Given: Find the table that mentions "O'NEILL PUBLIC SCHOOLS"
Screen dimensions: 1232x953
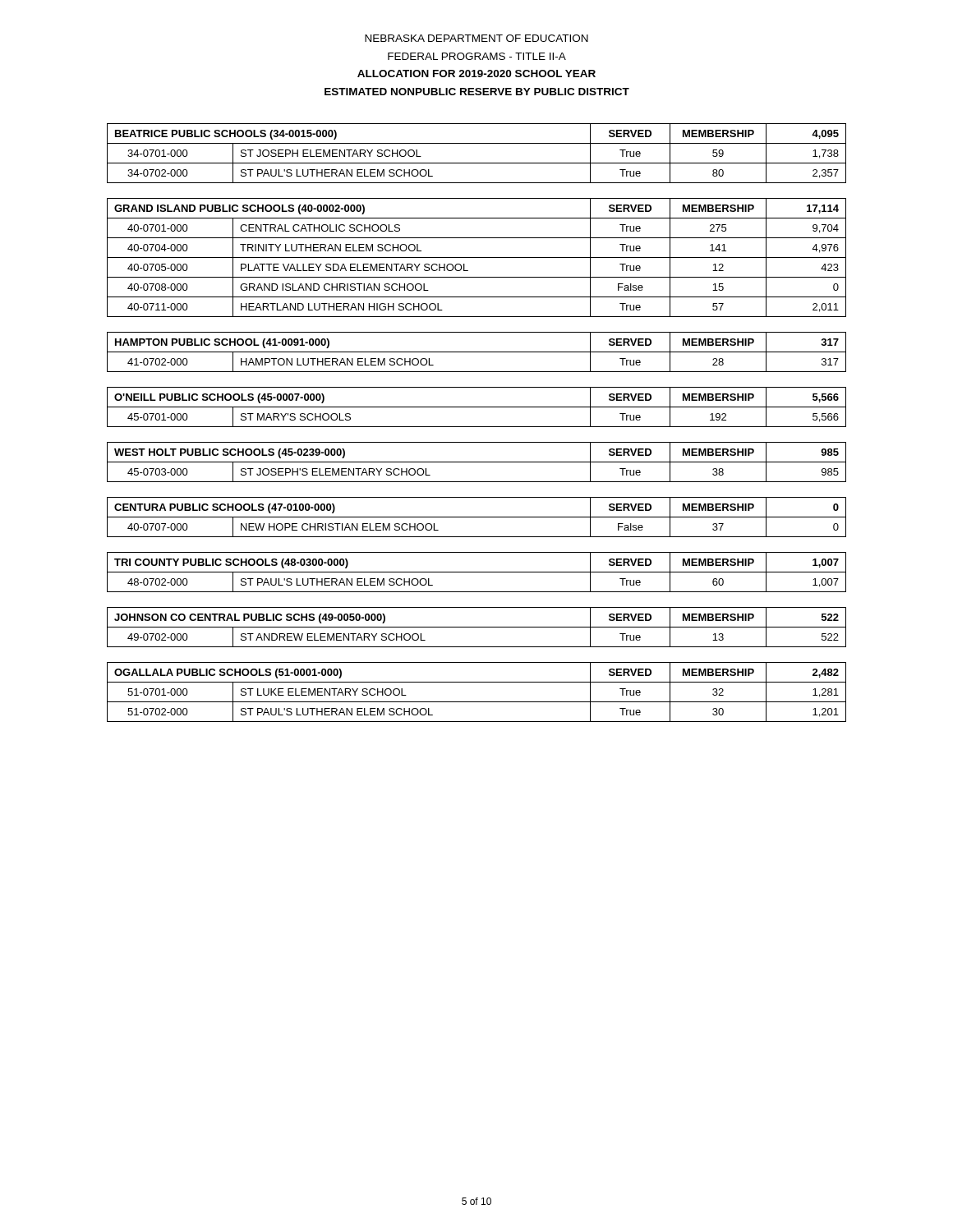Looking at the screenshot, I should click(476, 407).
